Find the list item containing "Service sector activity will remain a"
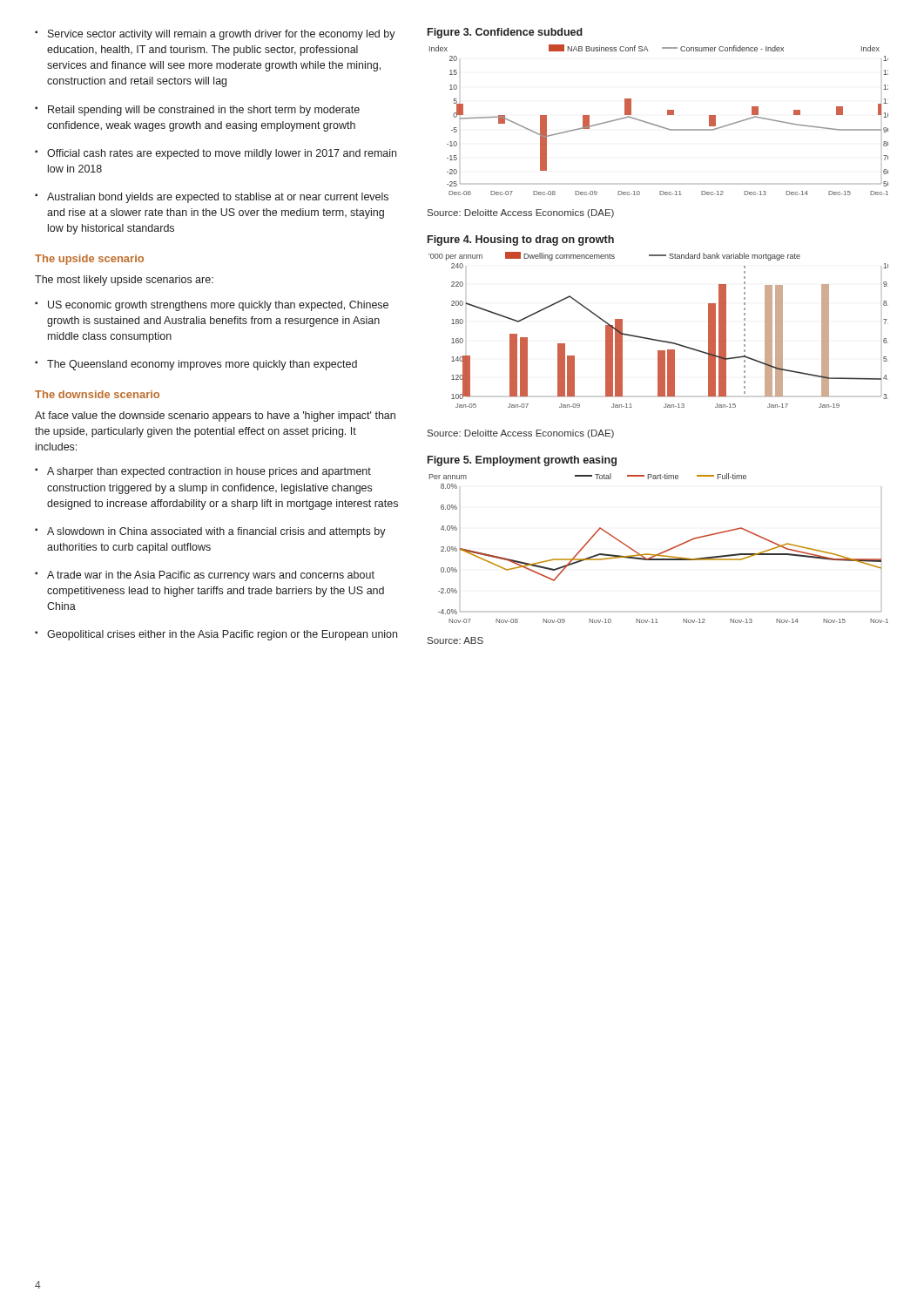The image size is (924, 1307). coord(221,58)
